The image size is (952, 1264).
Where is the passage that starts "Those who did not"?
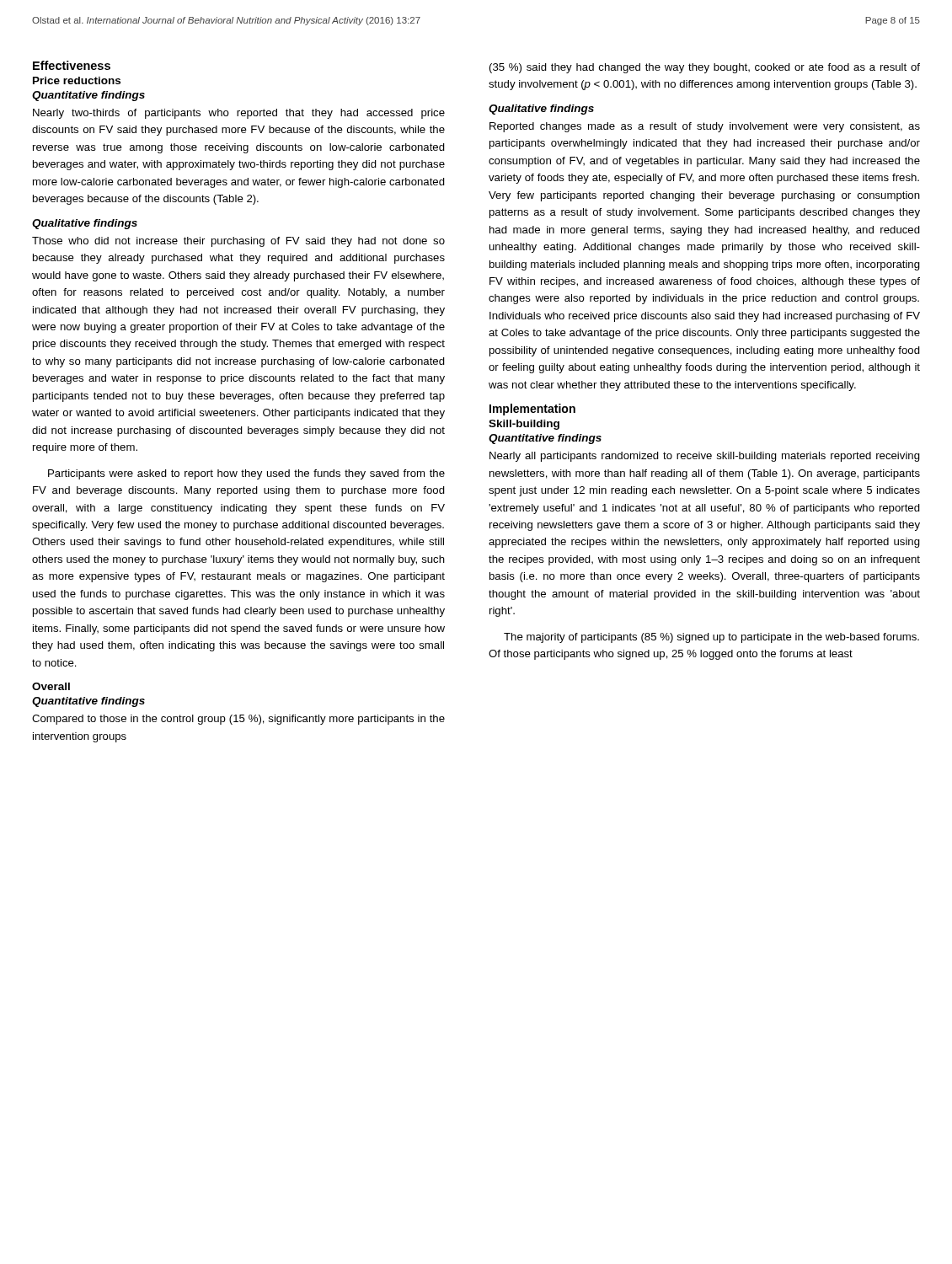[238, 344]
